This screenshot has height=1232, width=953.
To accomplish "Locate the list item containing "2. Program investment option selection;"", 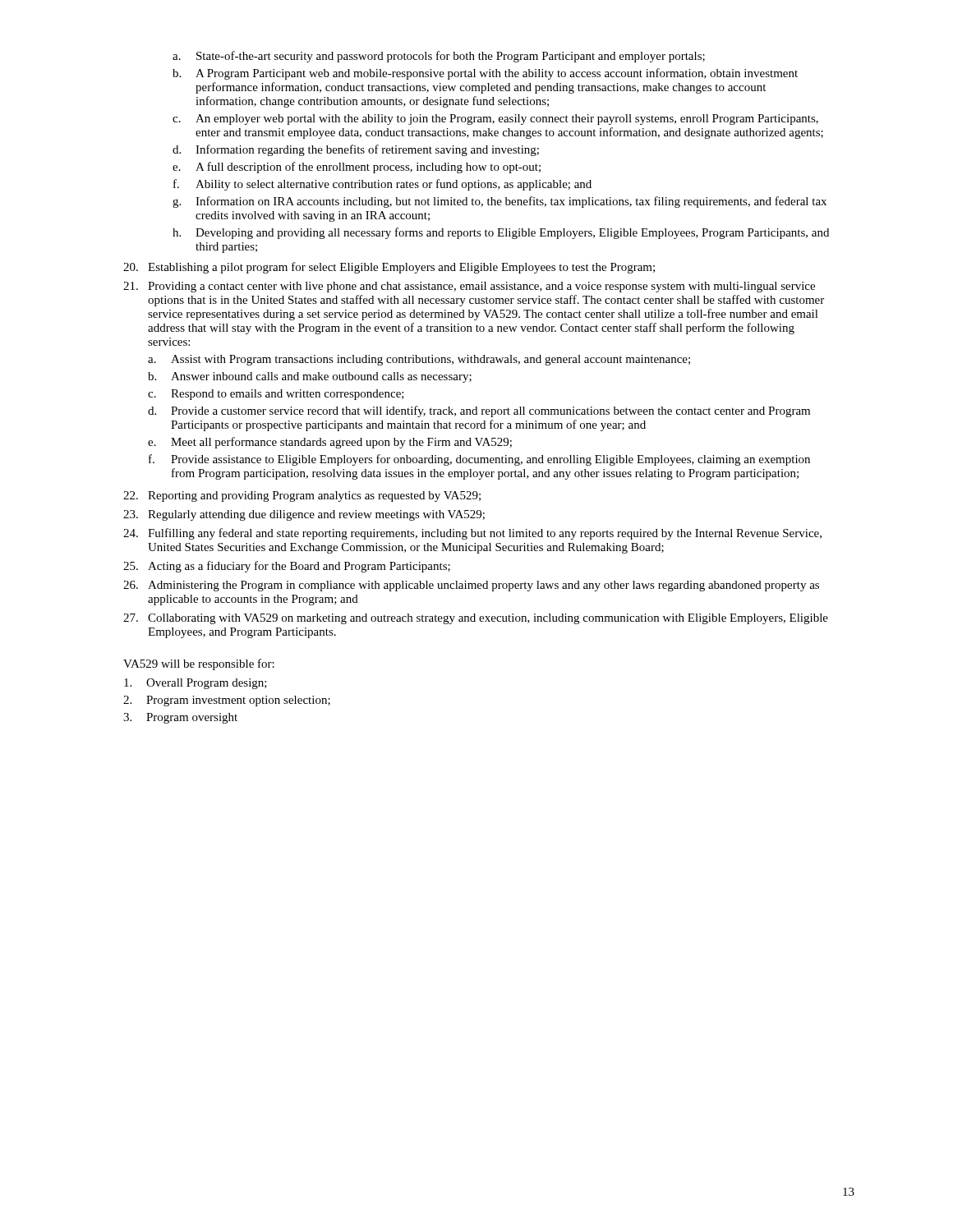I will tap(227, 701).
